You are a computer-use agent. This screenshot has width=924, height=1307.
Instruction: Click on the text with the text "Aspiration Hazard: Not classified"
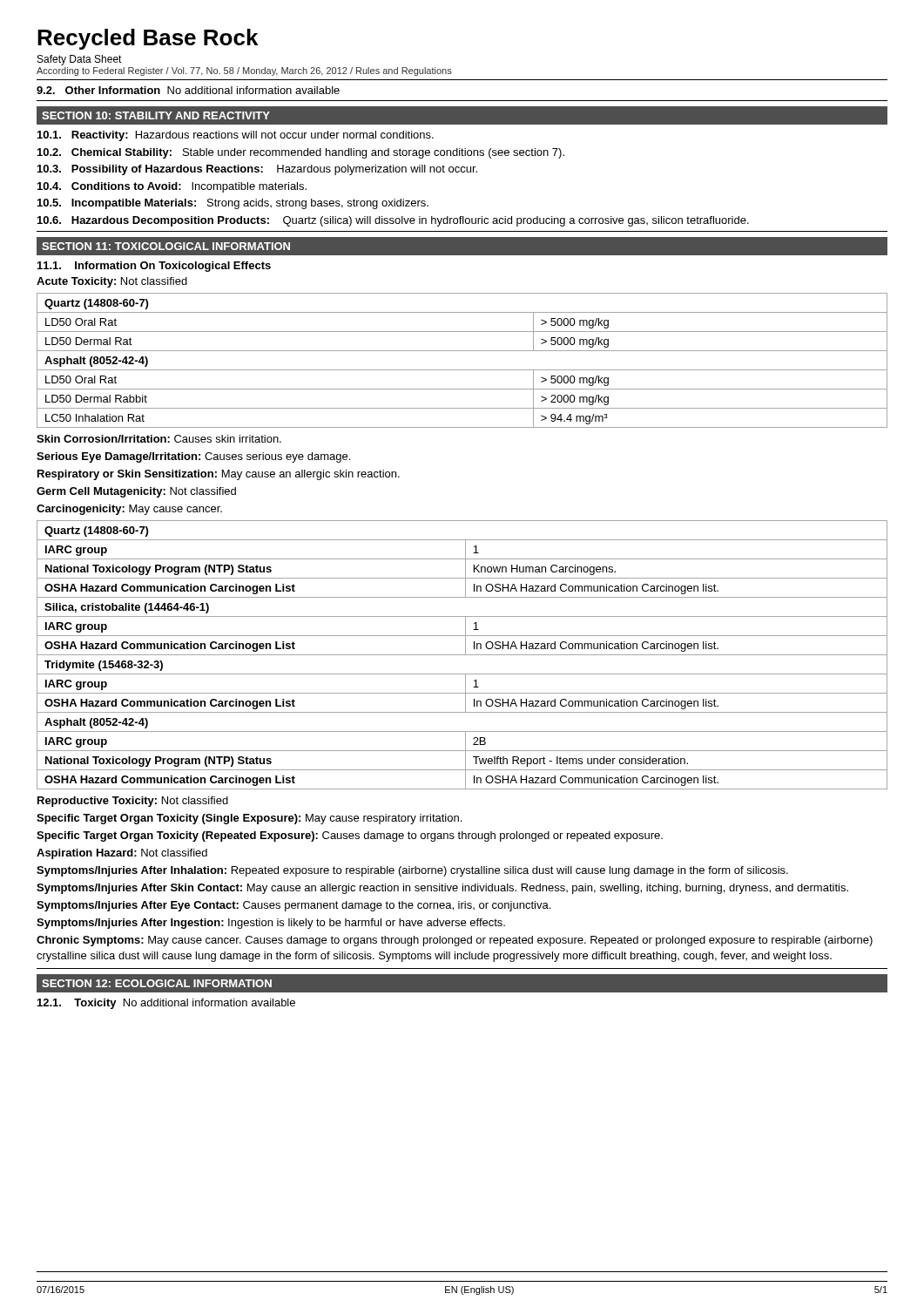click(122, 853)
